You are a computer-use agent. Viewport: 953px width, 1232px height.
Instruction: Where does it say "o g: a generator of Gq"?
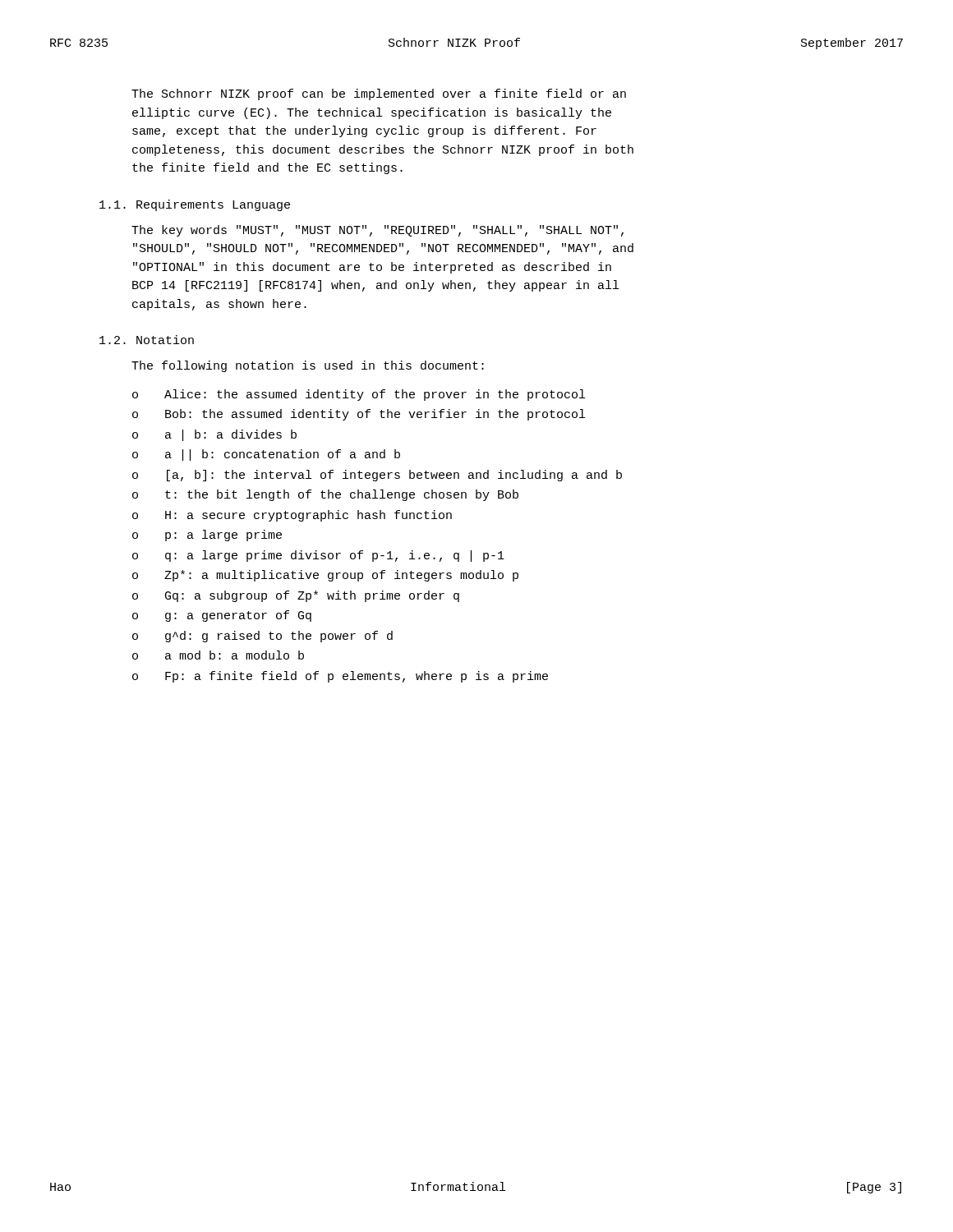222,617
